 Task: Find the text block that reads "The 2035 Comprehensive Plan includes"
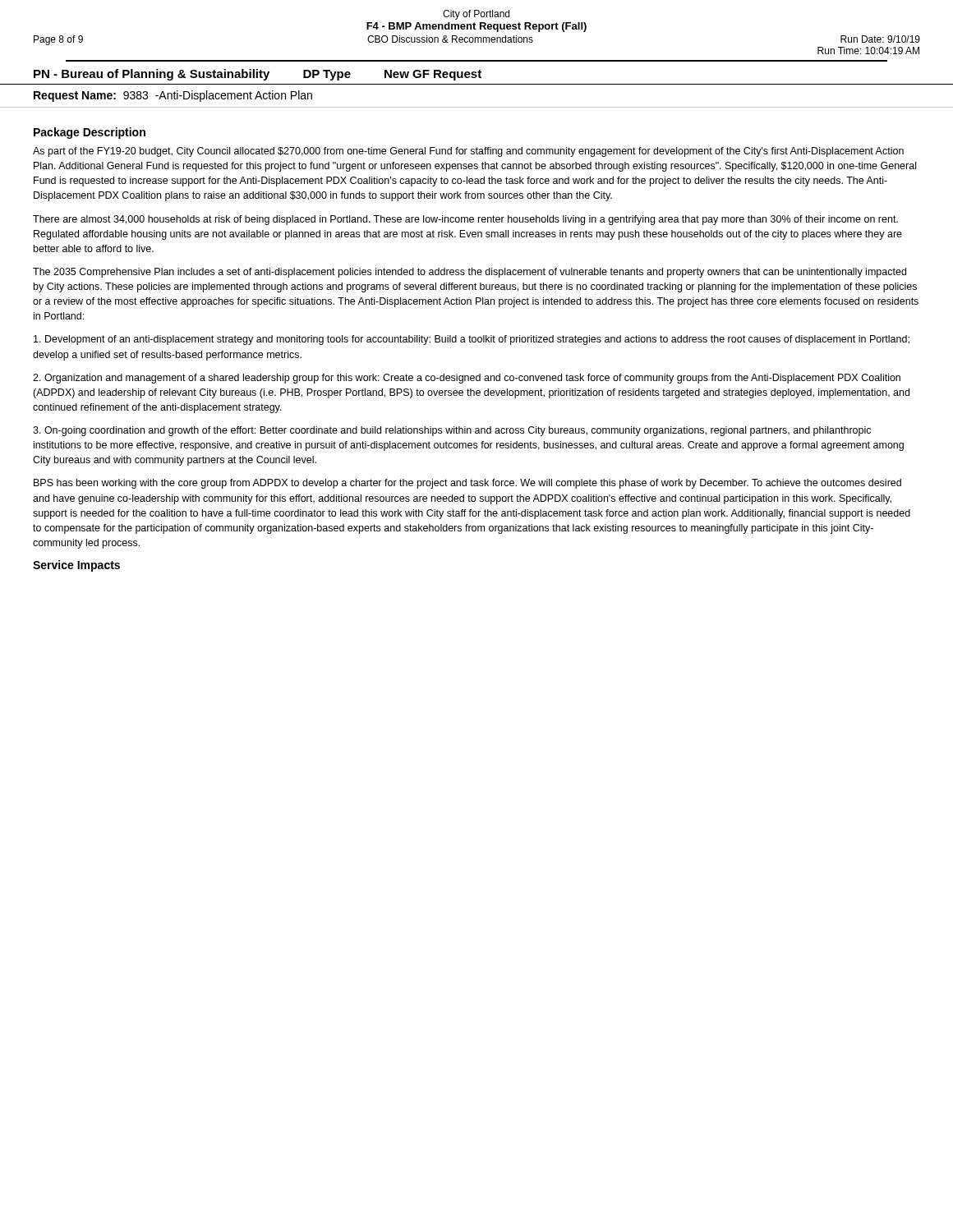[x=476, y=294]
